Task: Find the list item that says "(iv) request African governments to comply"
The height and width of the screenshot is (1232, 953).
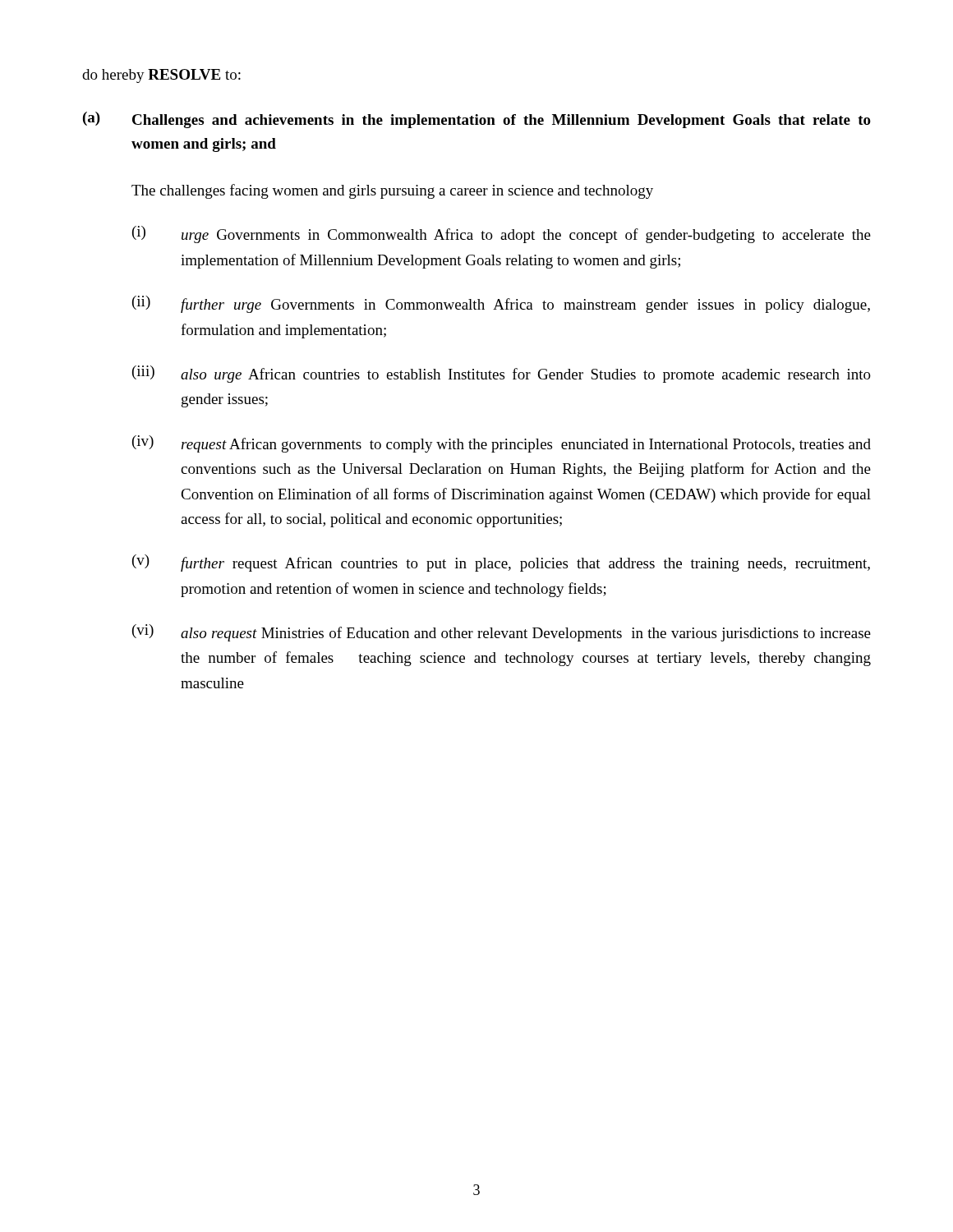Action: point(501,482)
